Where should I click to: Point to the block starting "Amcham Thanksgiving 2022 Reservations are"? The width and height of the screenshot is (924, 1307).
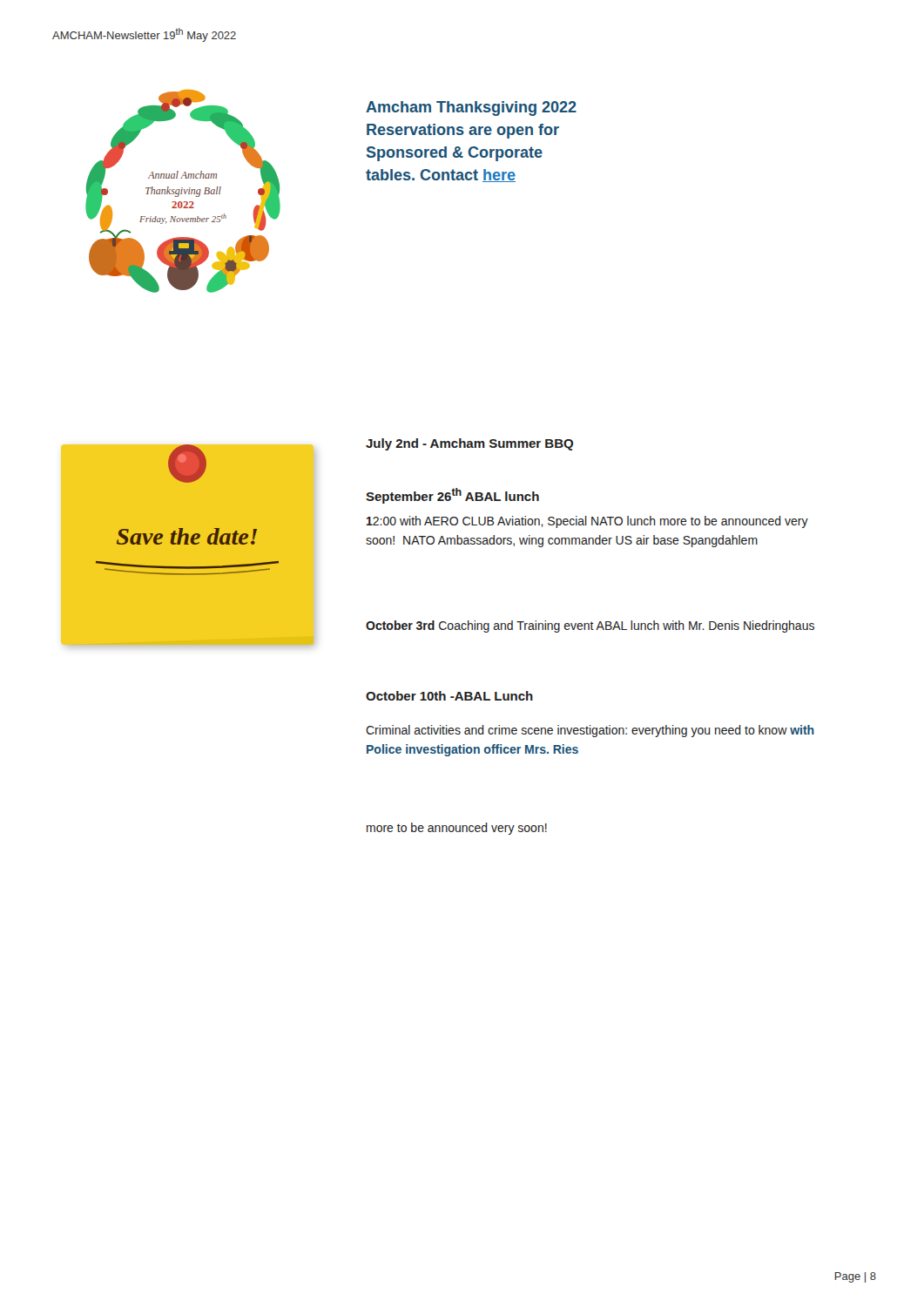(x=471, y=108)
